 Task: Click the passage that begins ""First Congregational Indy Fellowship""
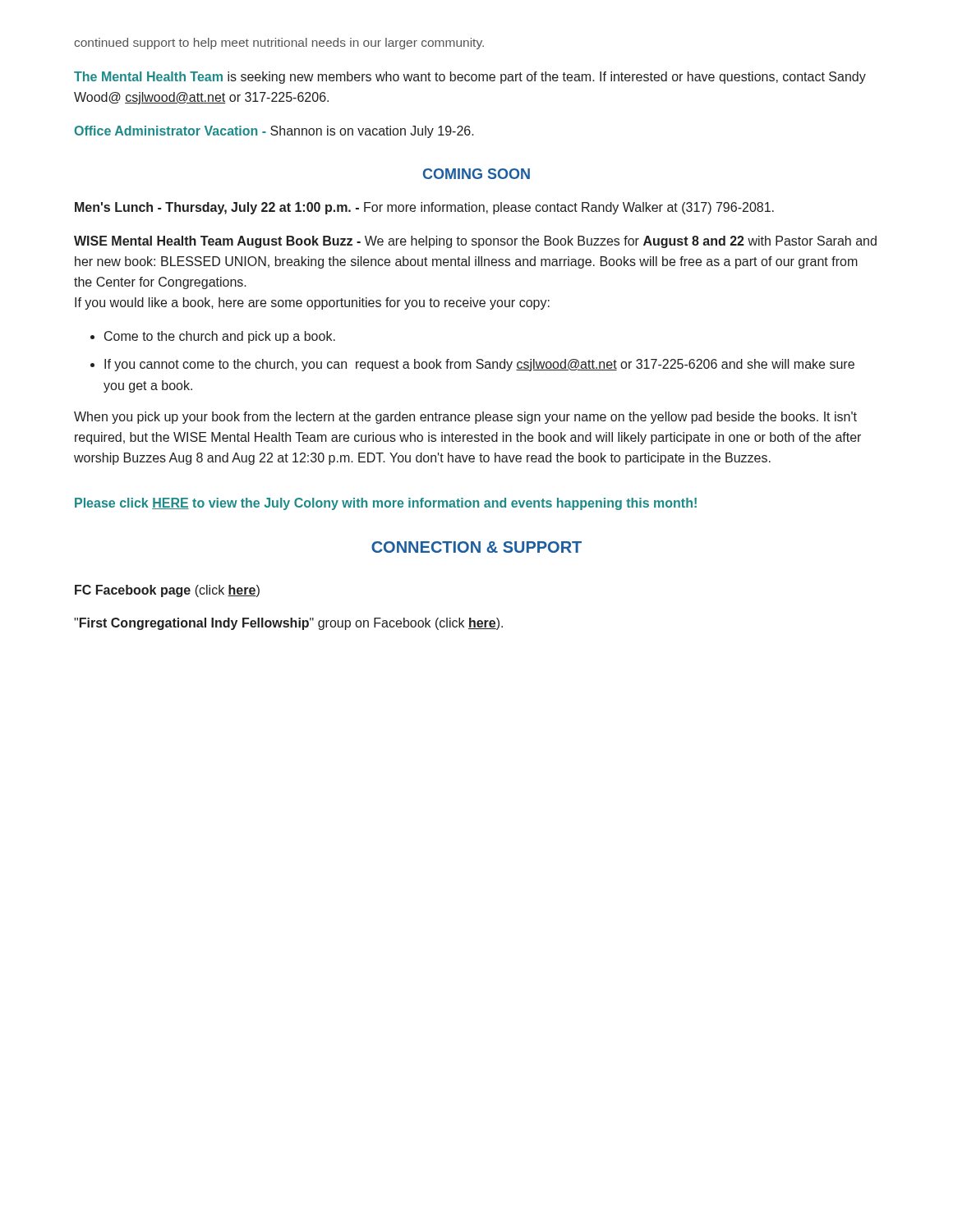tap(289, 623)
